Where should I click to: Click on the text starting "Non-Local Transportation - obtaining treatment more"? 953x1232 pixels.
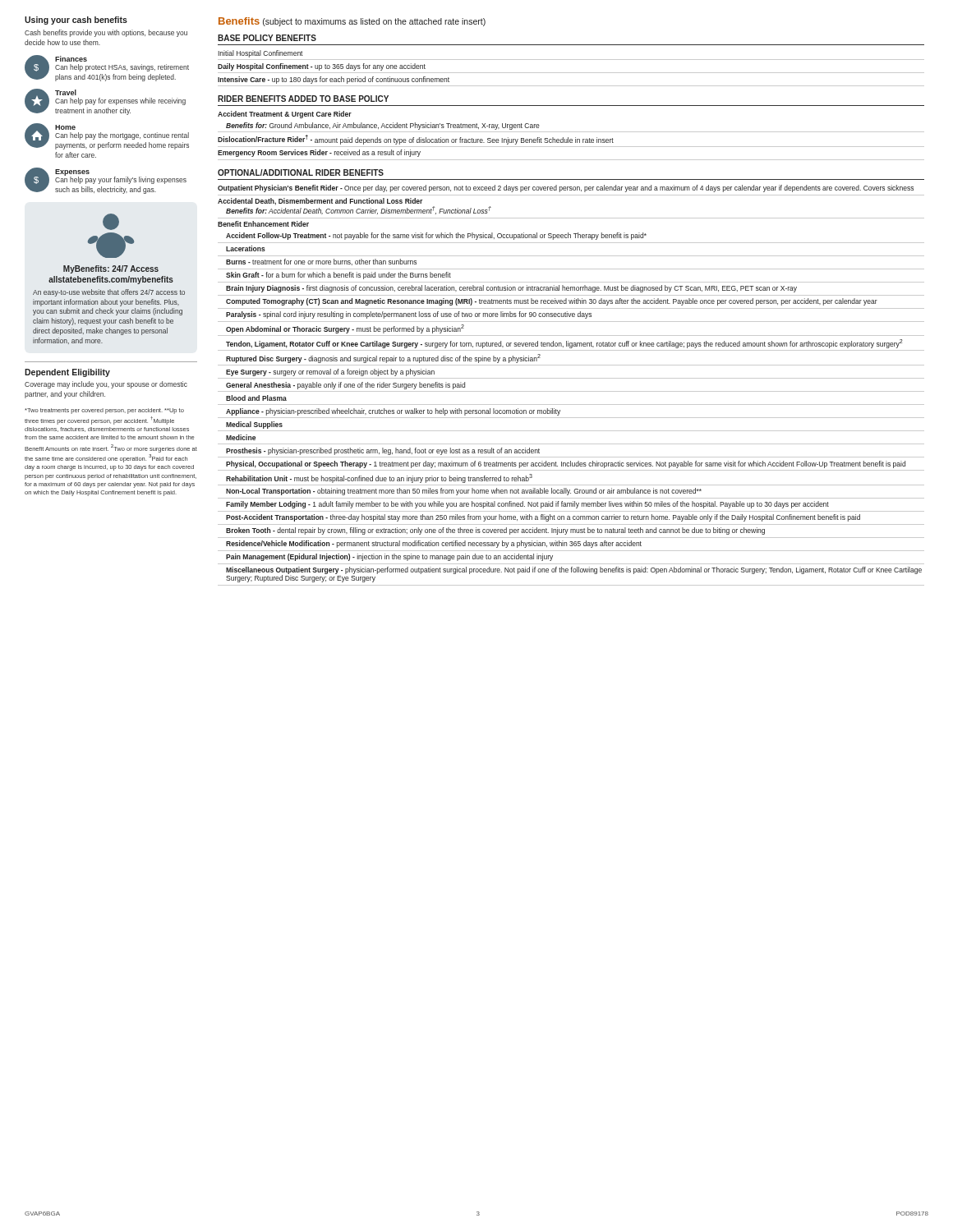464,492
